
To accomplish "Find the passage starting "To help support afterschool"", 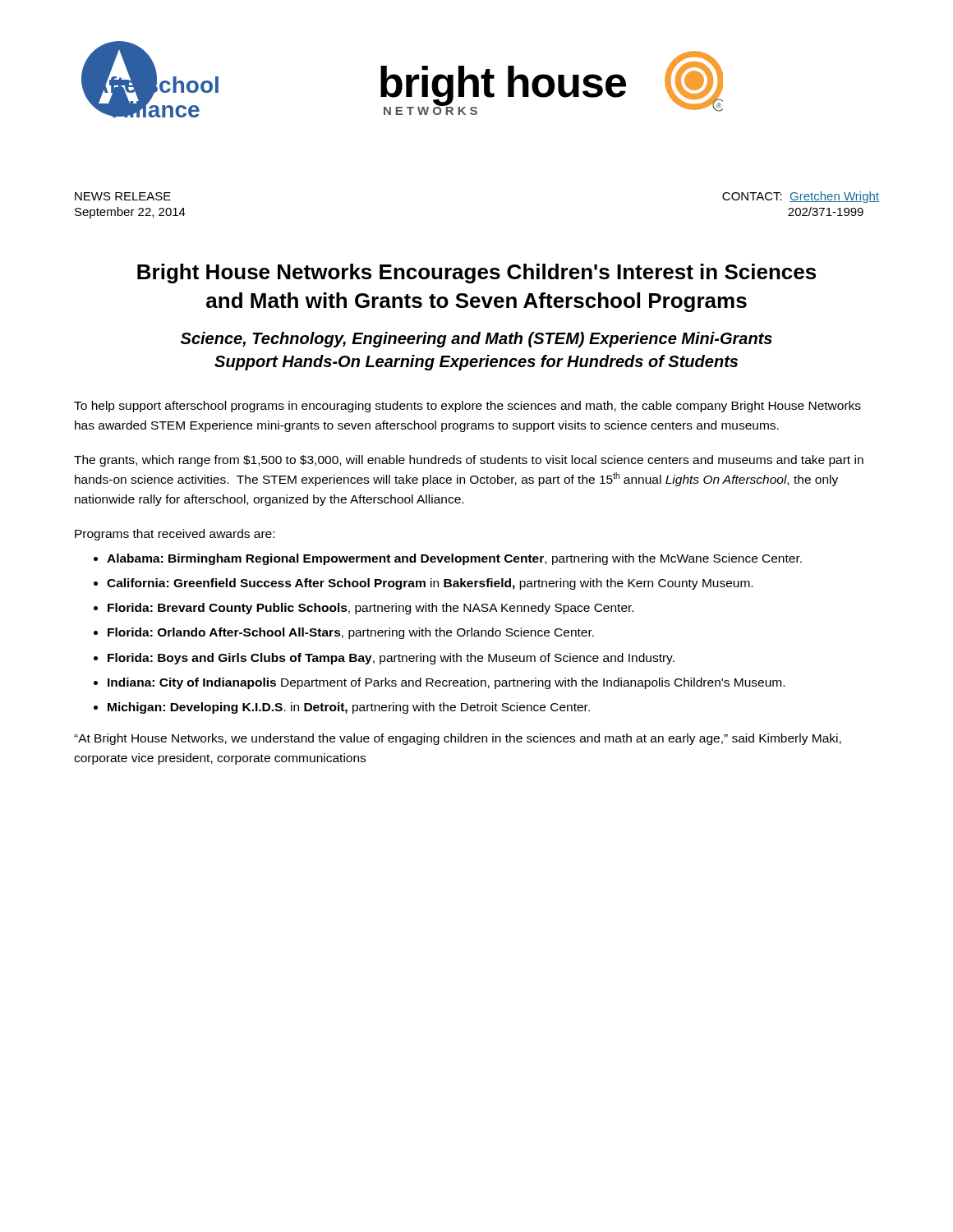I will tap(467, 415).
